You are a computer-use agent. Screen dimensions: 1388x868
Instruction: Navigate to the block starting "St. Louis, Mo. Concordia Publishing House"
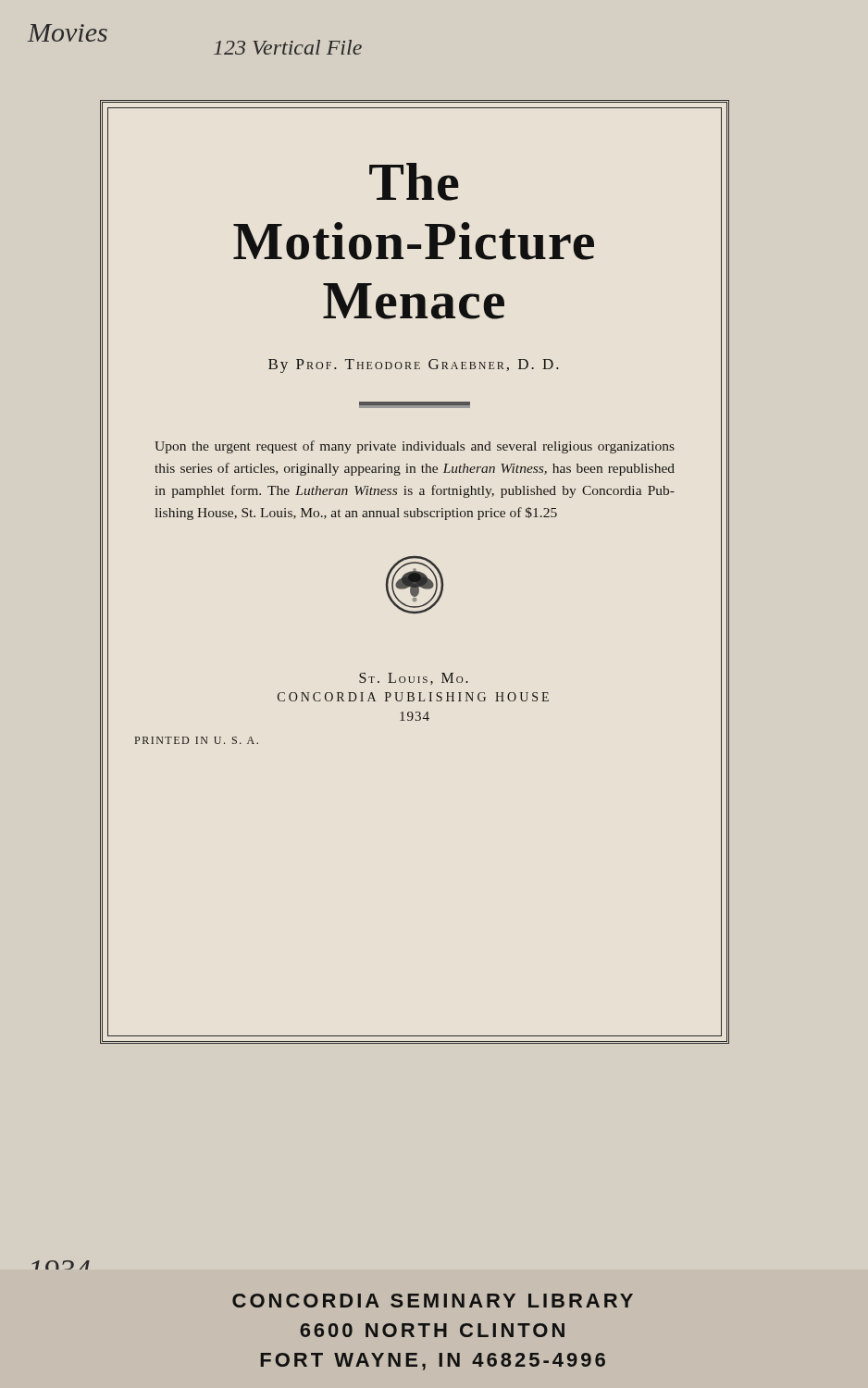pyautogui.click(x=415, y=698)
